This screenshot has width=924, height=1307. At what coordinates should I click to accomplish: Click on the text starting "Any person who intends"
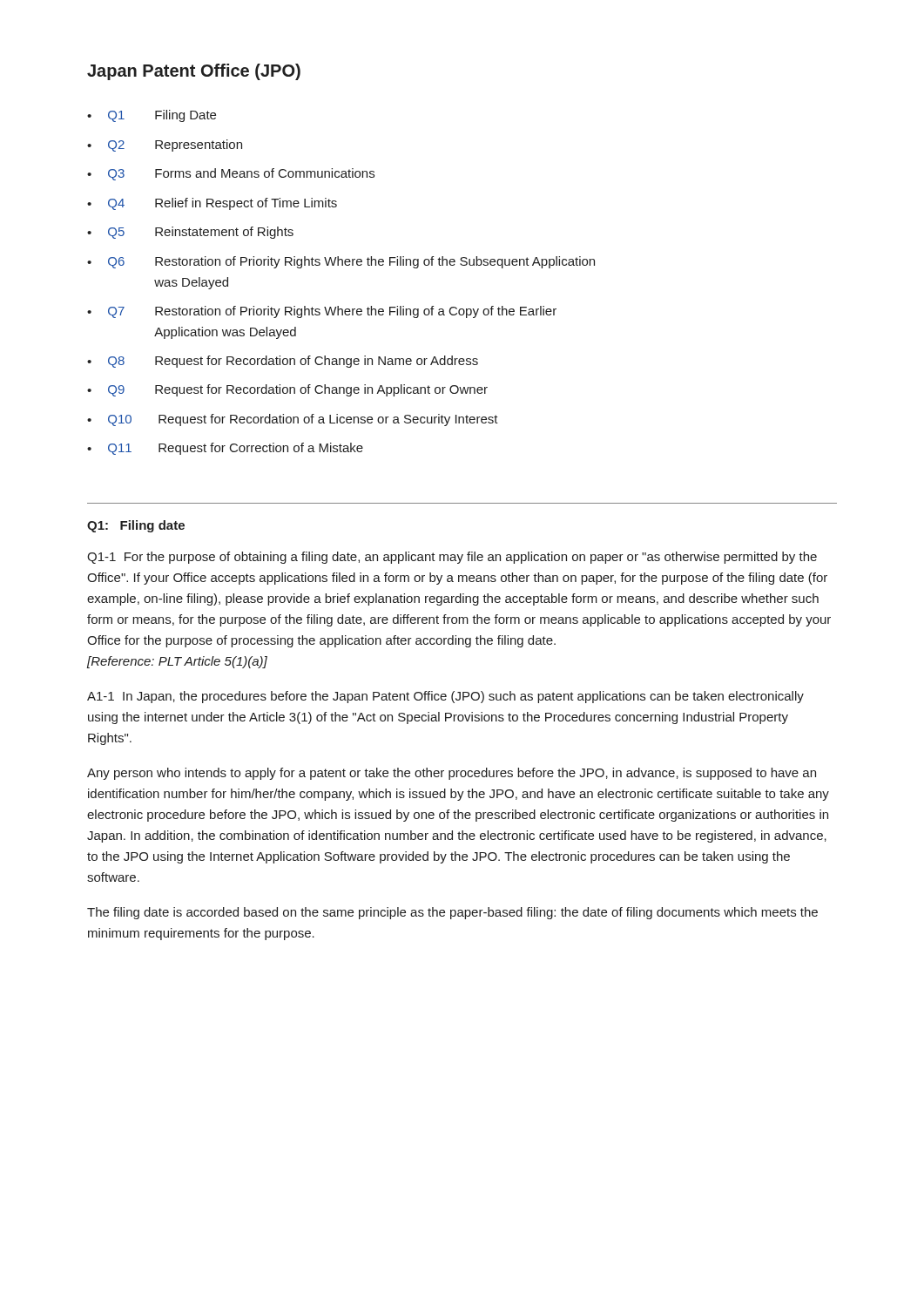click(458, 824)
